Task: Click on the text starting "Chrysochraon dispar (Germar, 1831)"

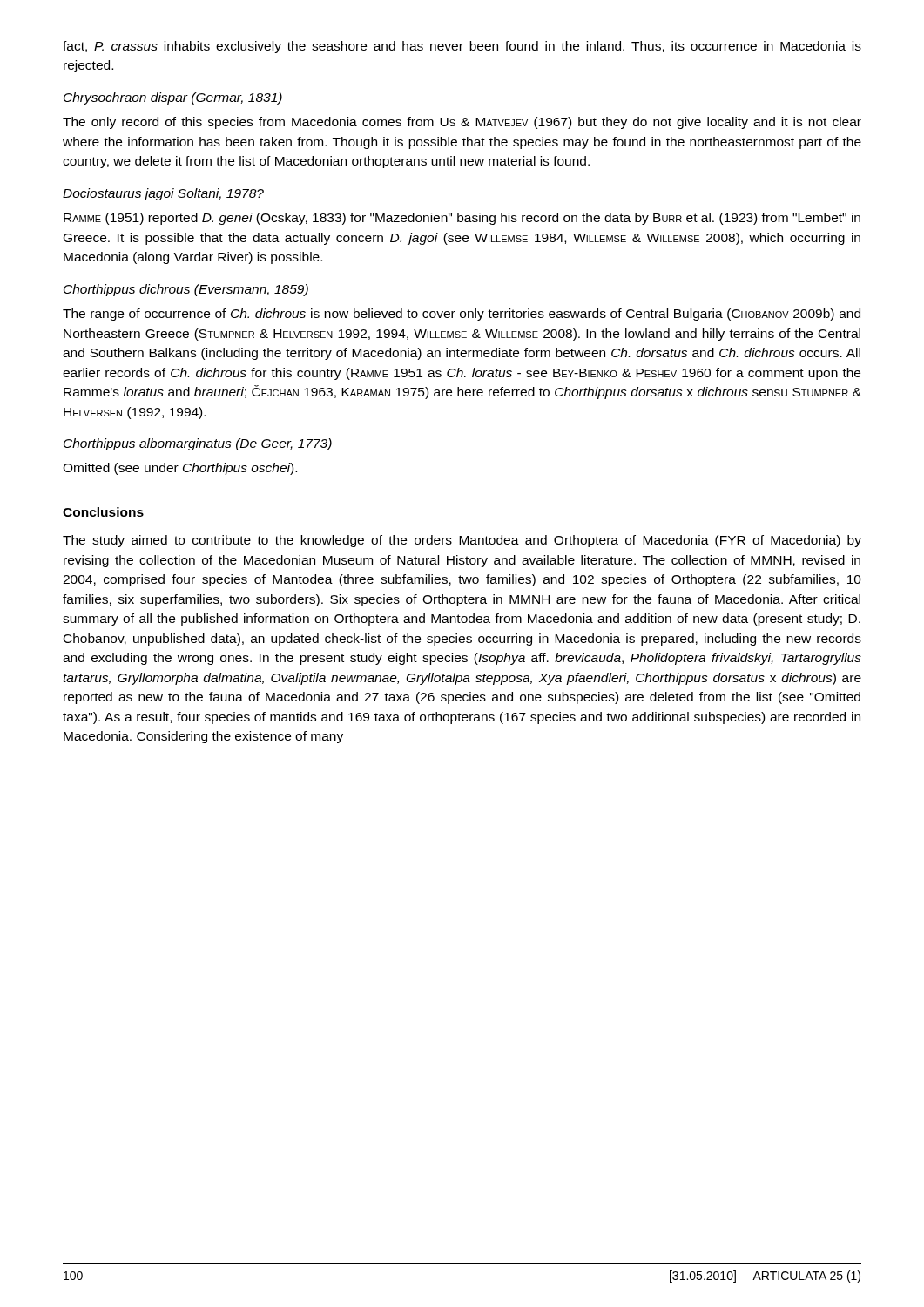Action: tap(173, 98)
